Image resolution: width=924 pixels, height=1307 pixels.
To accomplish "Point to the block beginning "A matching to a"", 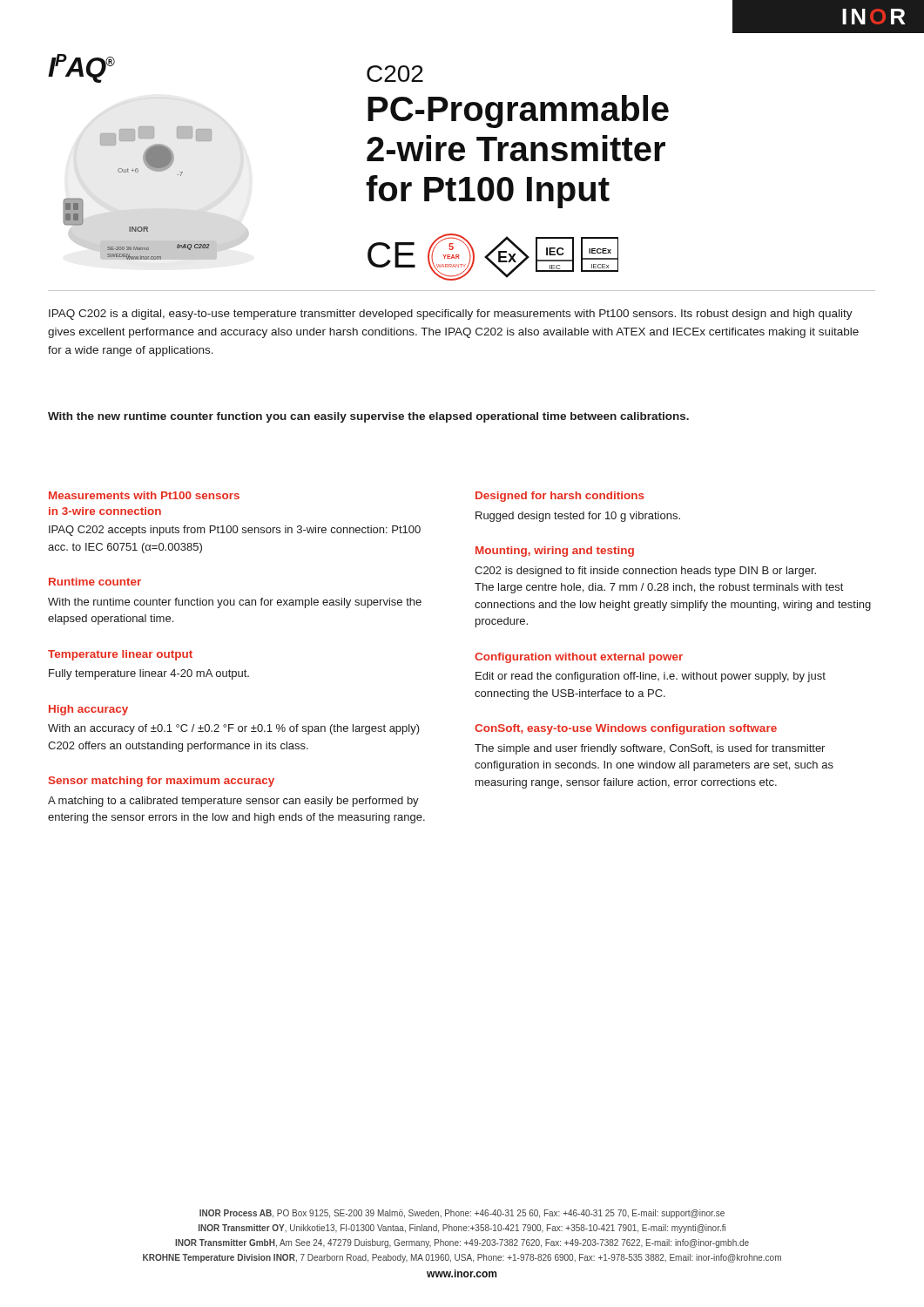I will pos(239,809).
